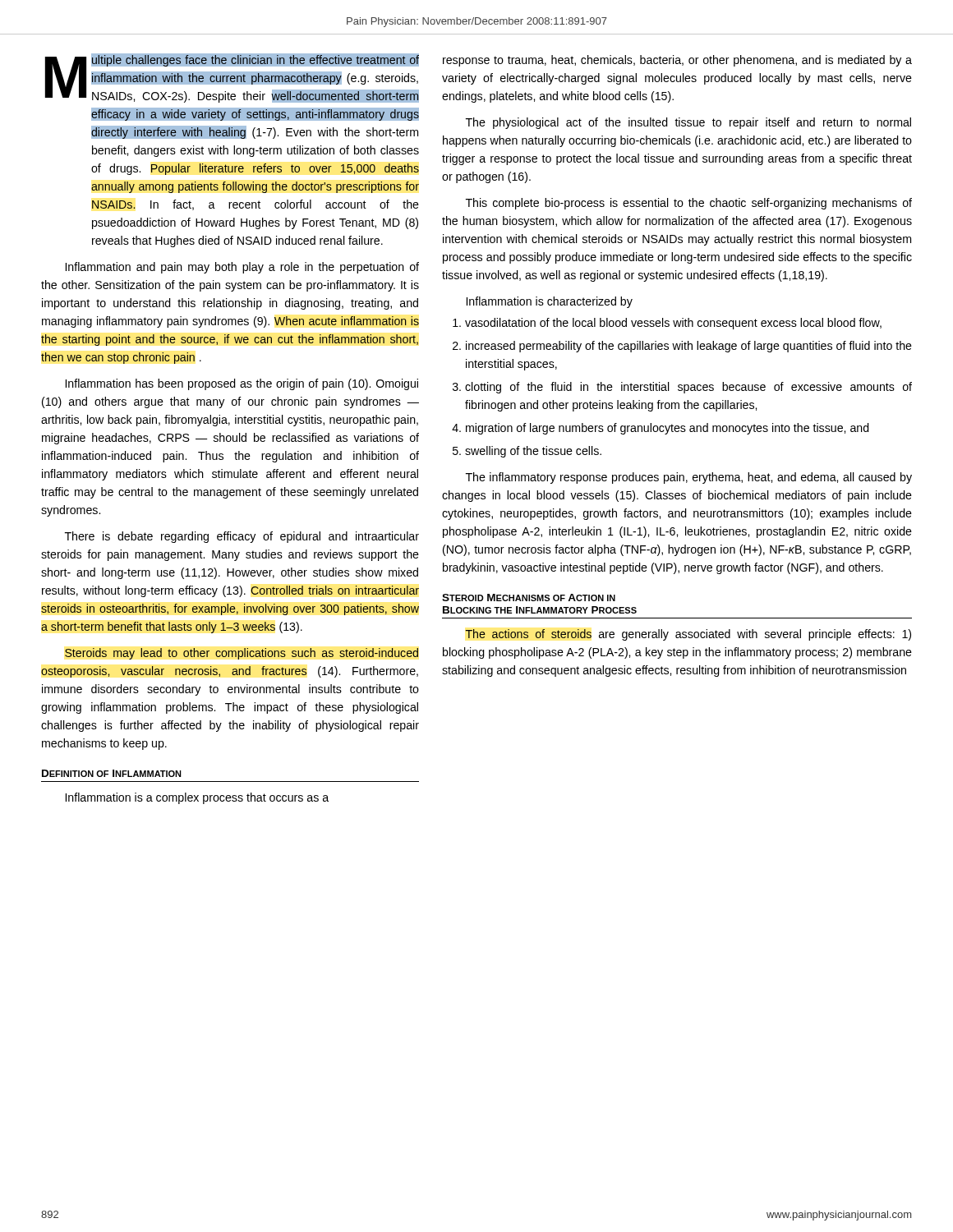Point to the block beginning "This complete bio-process is essential to"
The height and width of the screenshot is (1232, 953).
coord(677,239)
